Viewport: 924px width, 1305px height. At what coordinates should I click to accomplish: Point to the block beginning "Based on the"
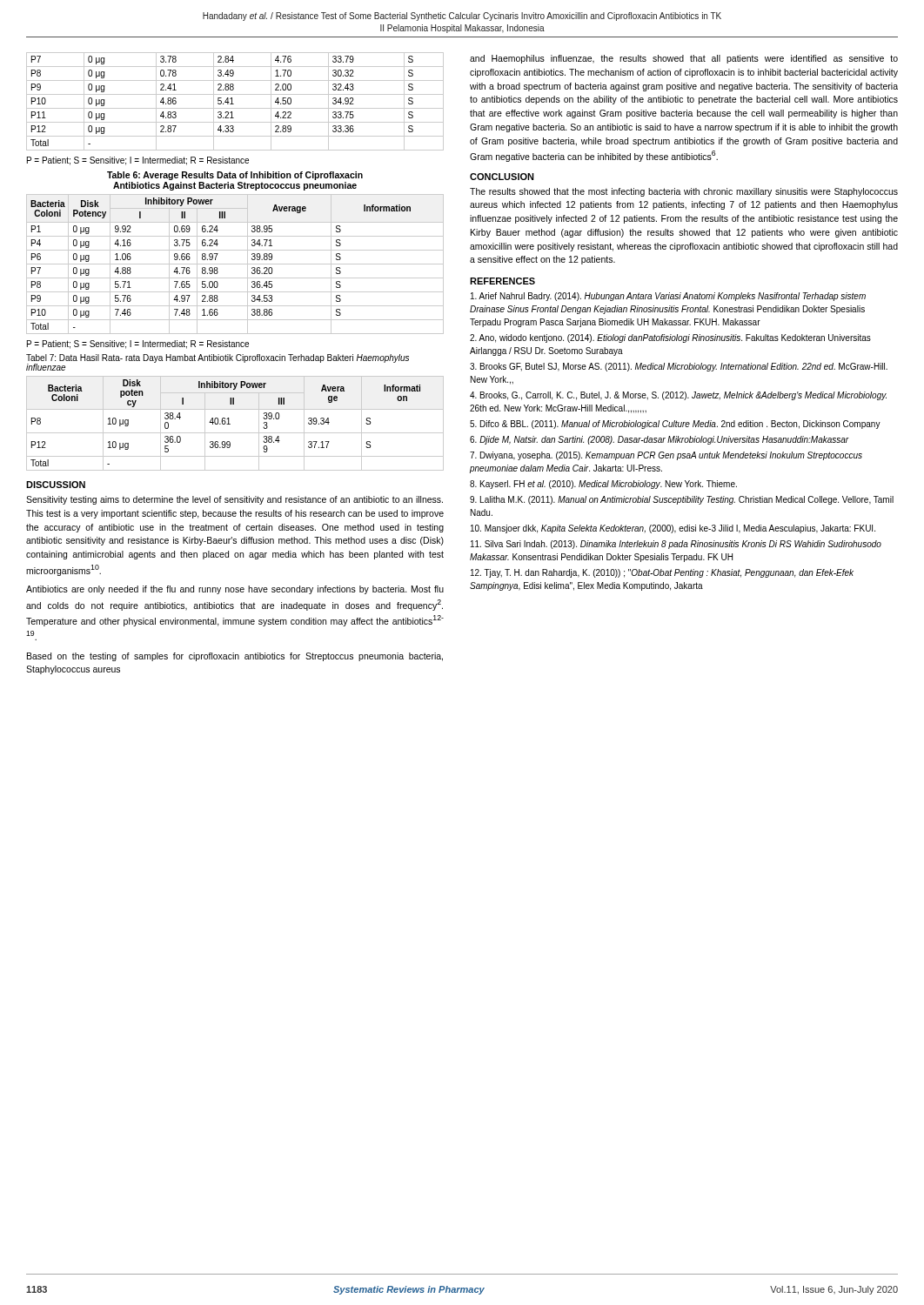click(235, 662)
